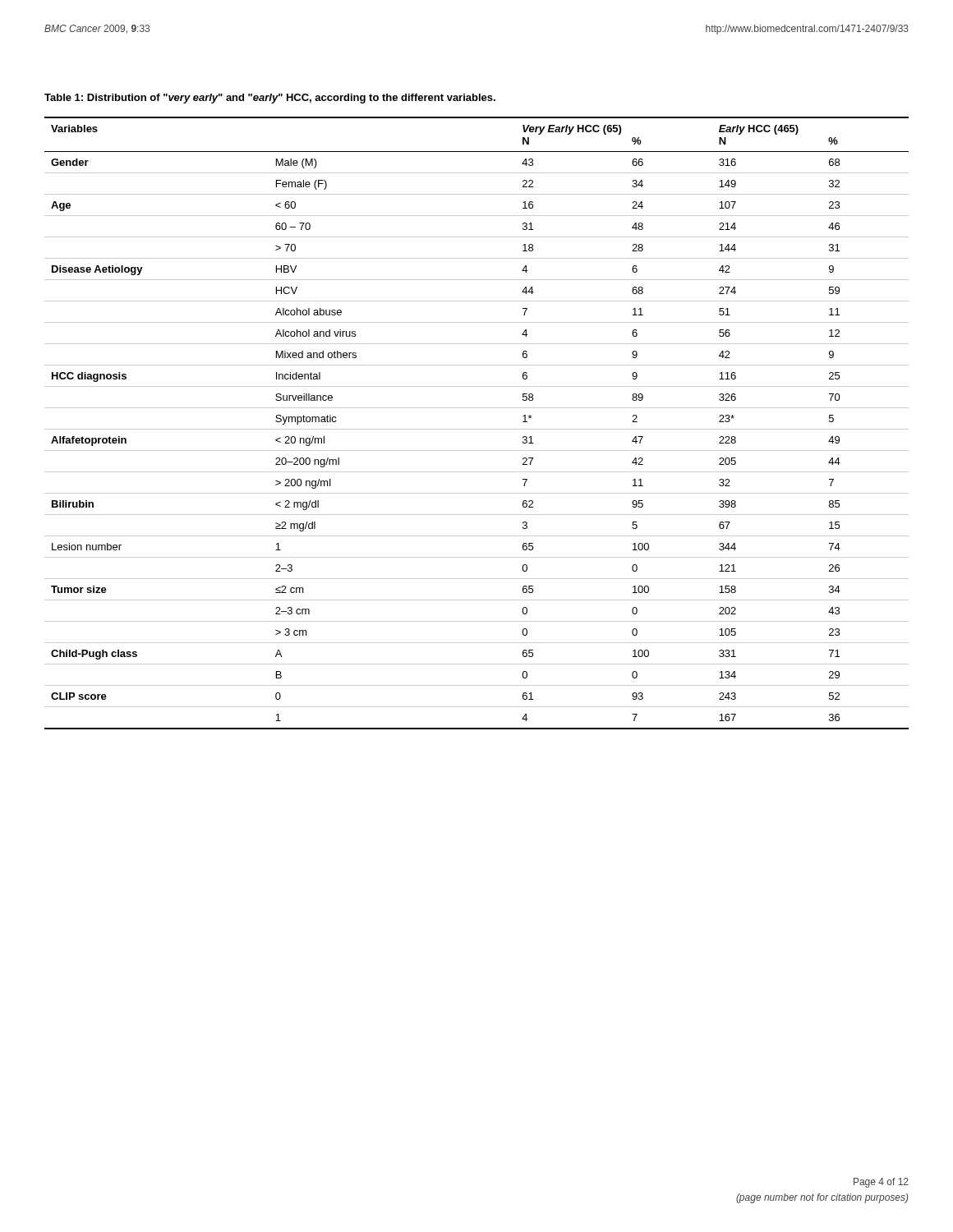Select a table

(x=476, y=423)
